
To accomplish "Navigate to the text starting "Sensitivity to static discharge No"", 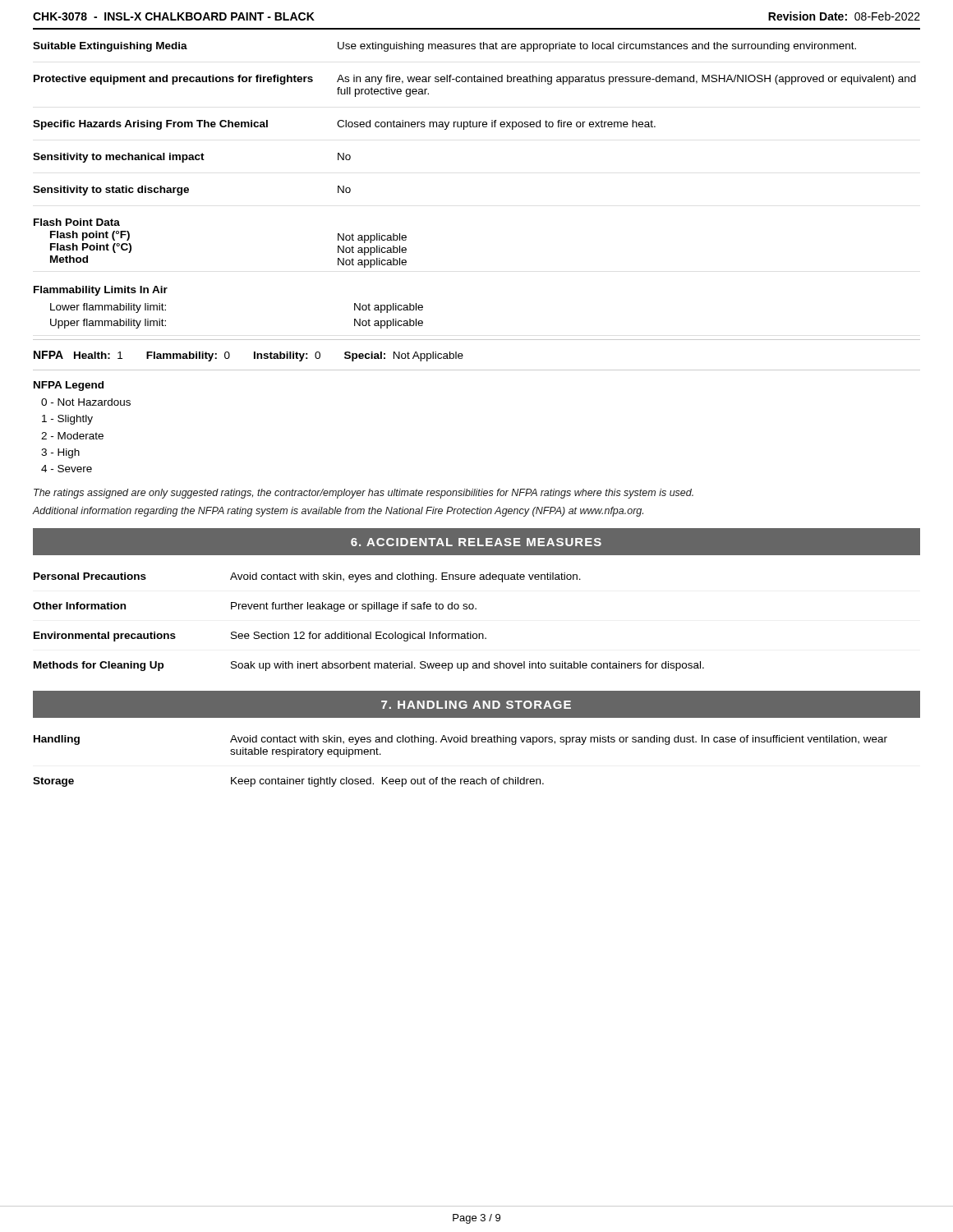I will click(192, 191).
